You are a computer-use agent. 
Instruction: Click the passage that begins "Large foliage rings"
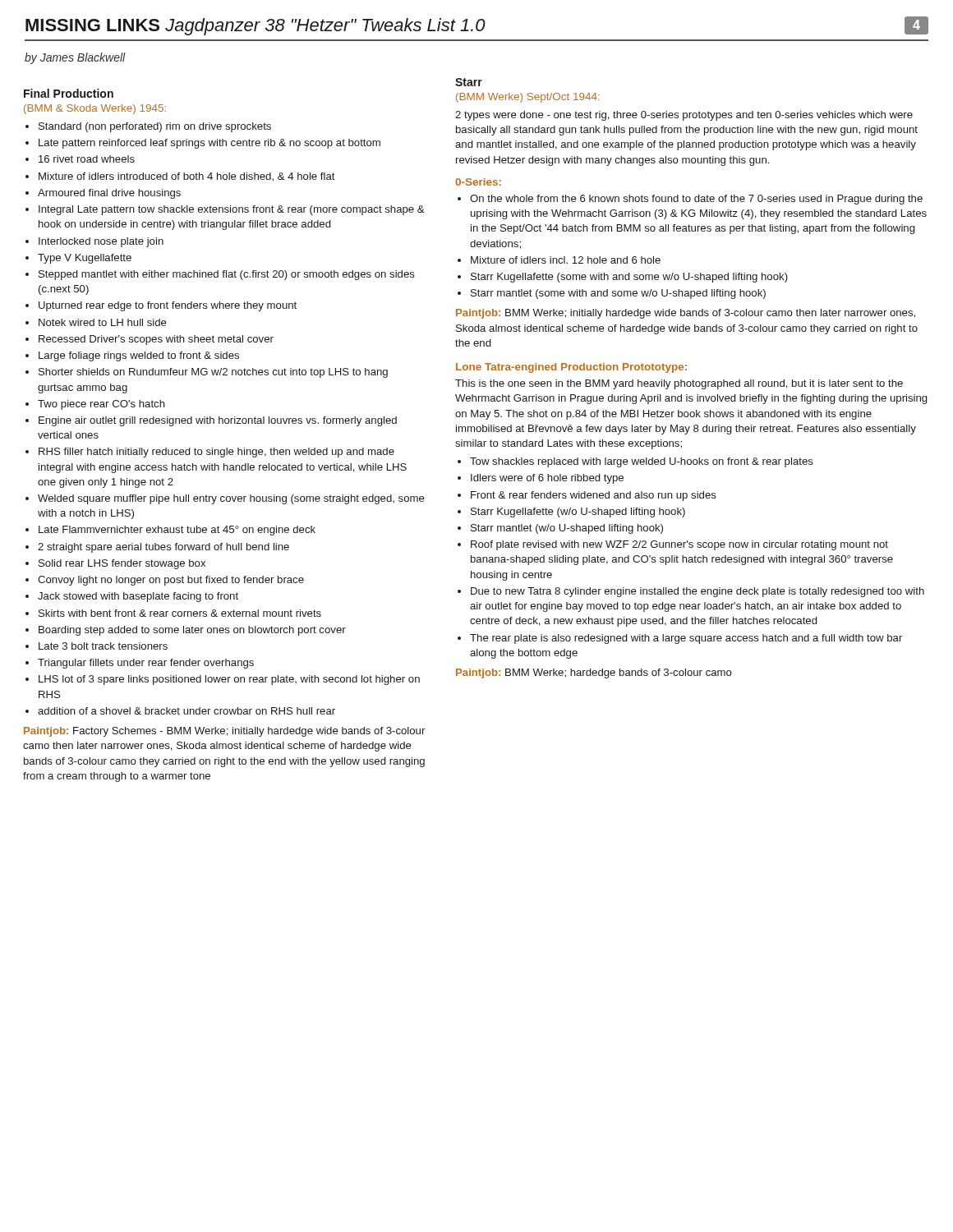click(139, 355)
